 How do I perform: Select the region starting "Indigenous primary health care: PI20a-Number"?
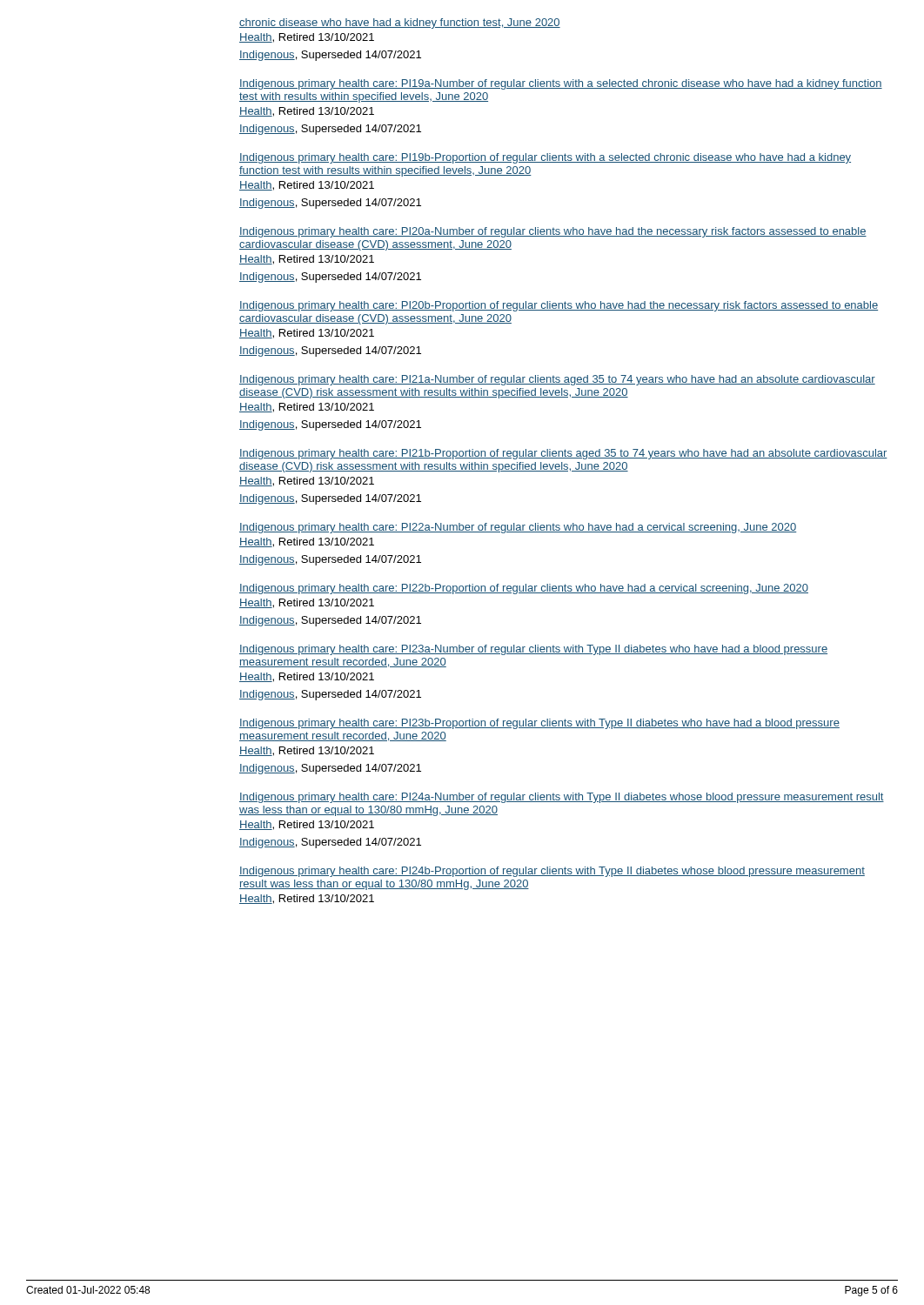[x=553, y=232]
